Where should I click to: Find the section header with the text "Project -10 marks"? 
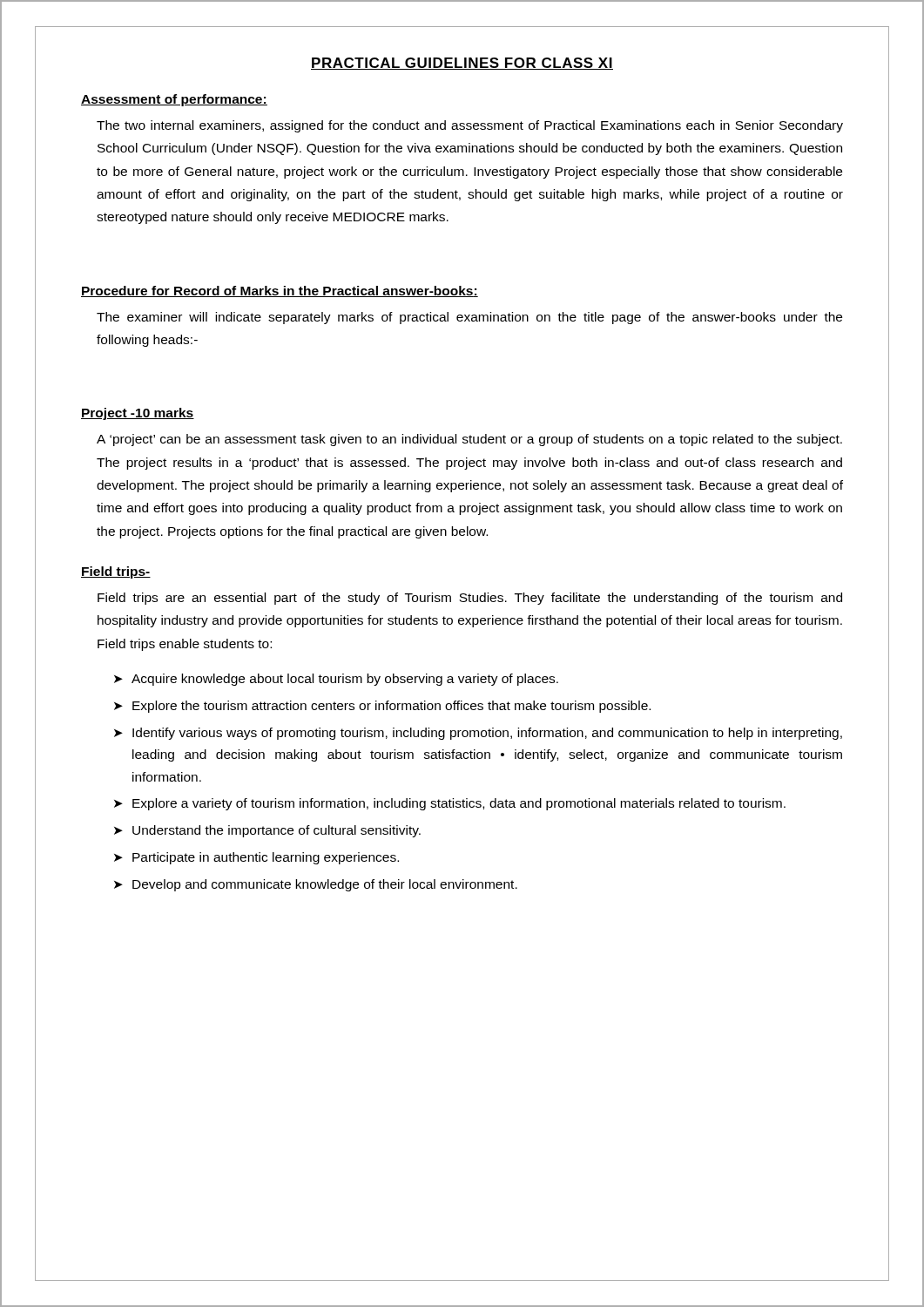click(x=137, y=413)
